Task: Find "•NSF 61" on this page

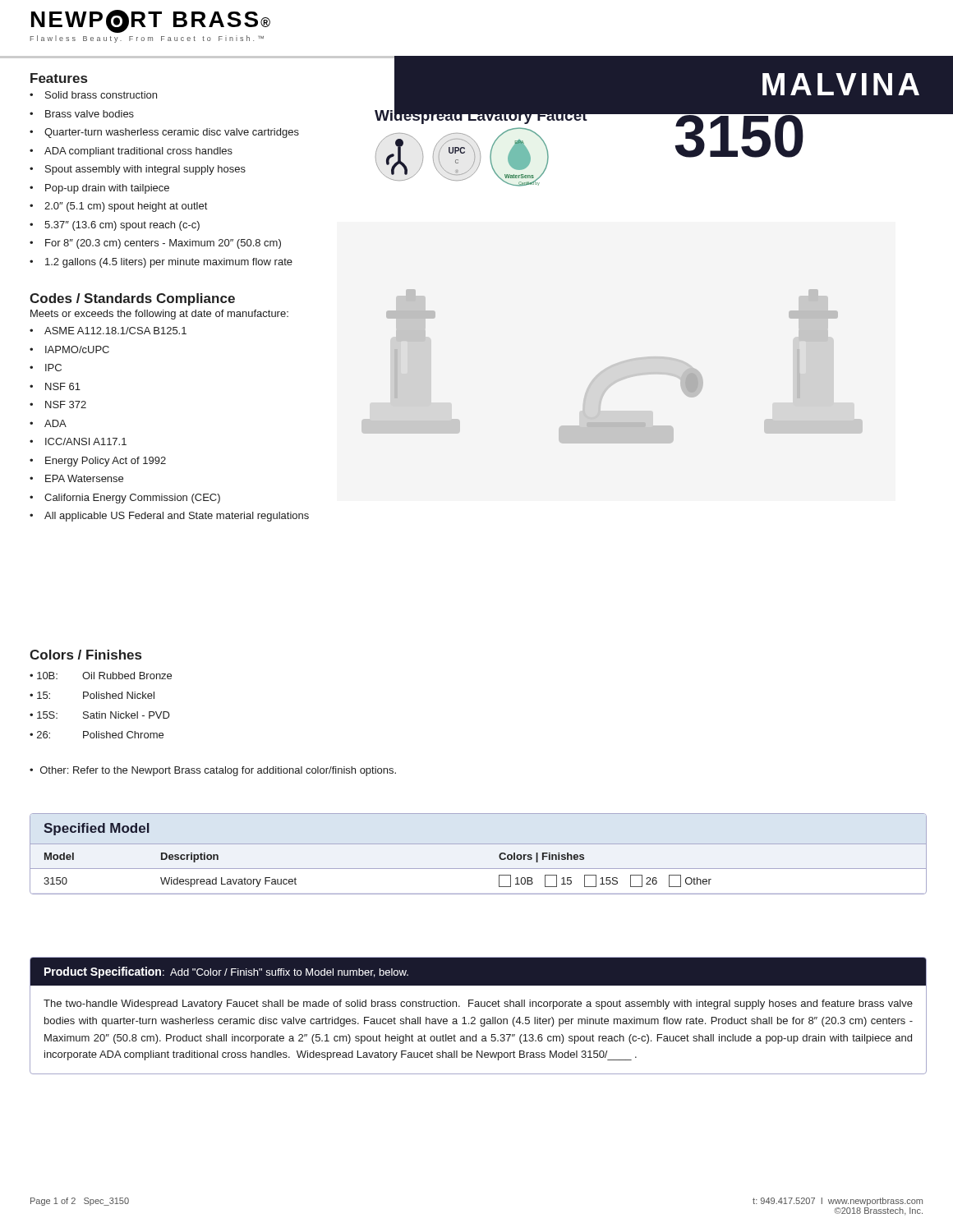Action: pyautogui.click(x=55, y=386)
